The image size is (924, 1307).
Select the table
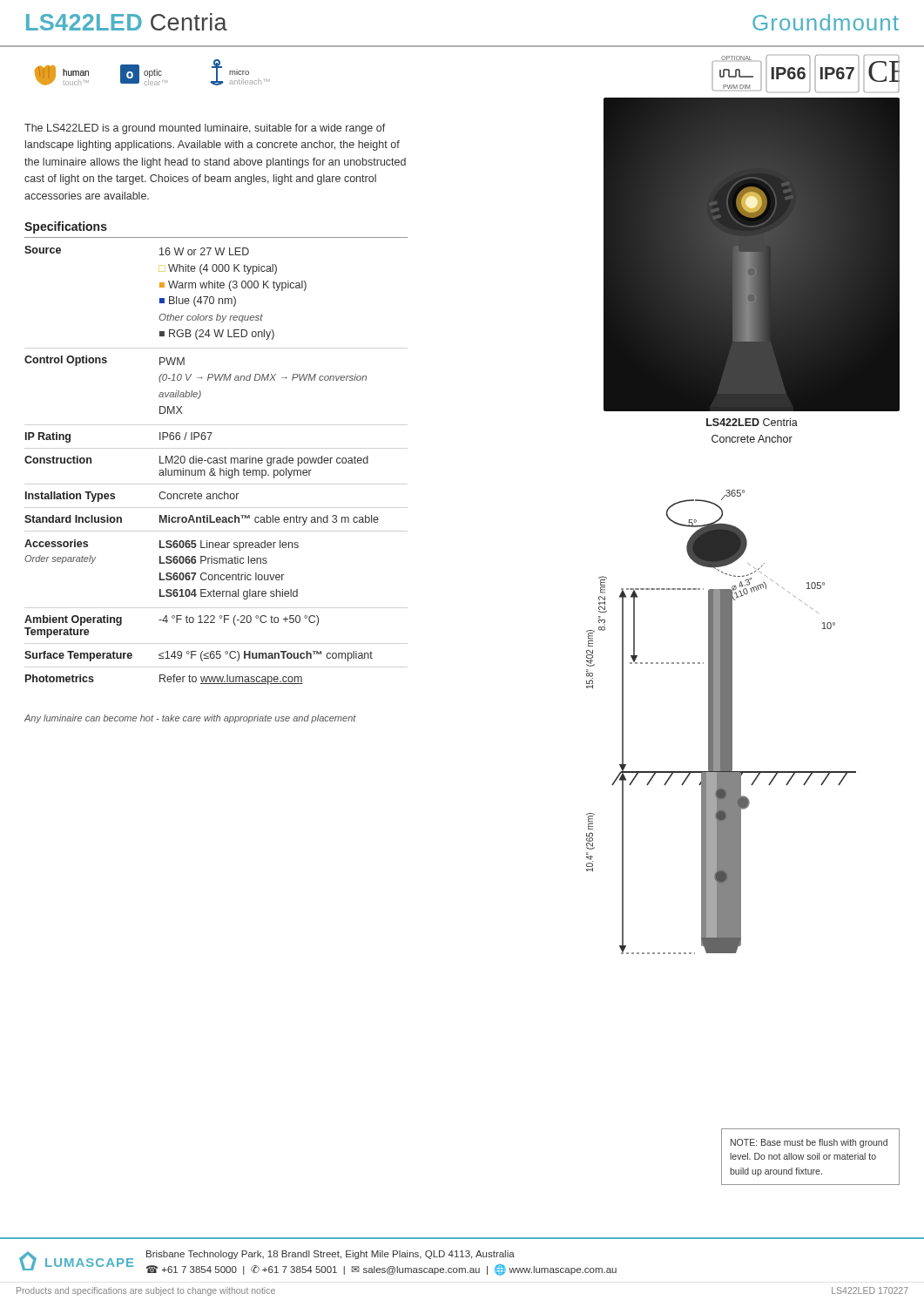coord(216,464)
